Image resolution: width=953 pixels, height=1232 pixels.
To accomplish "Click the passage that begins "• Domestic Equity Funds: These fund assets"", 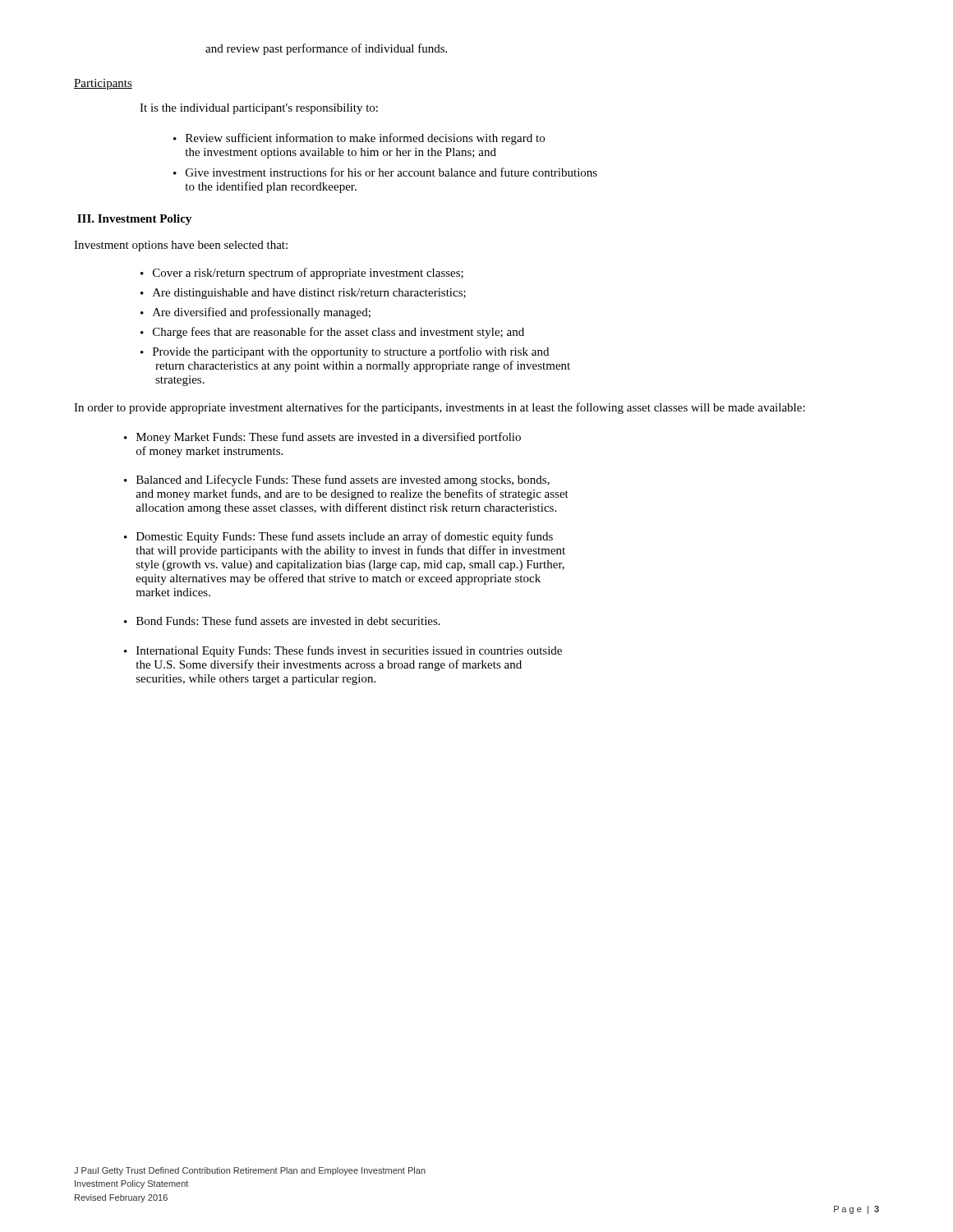I will [x=344, y=565].
